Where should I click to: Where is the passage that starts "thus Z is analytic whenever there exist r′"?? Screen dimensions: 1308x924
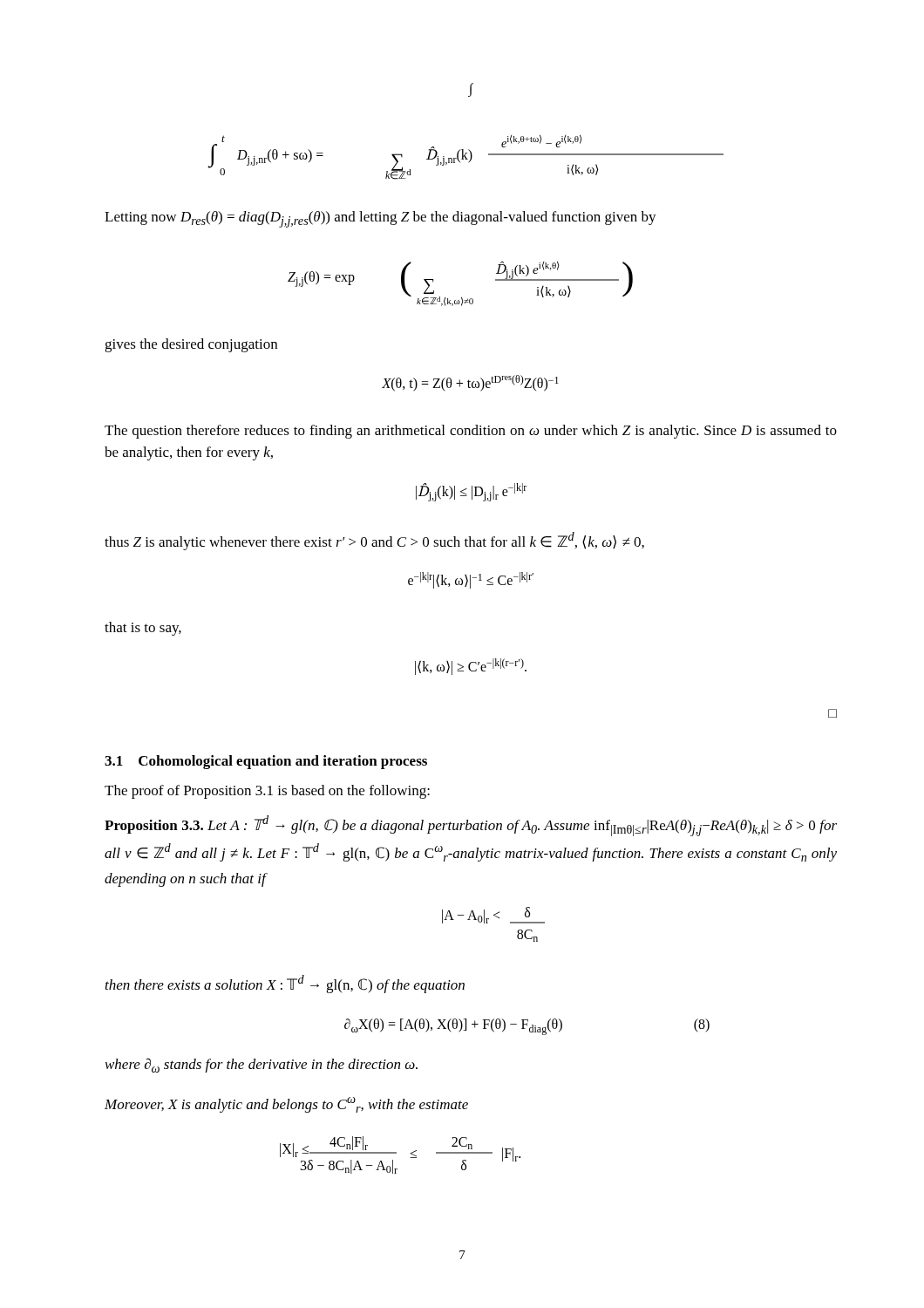(375, 540)
